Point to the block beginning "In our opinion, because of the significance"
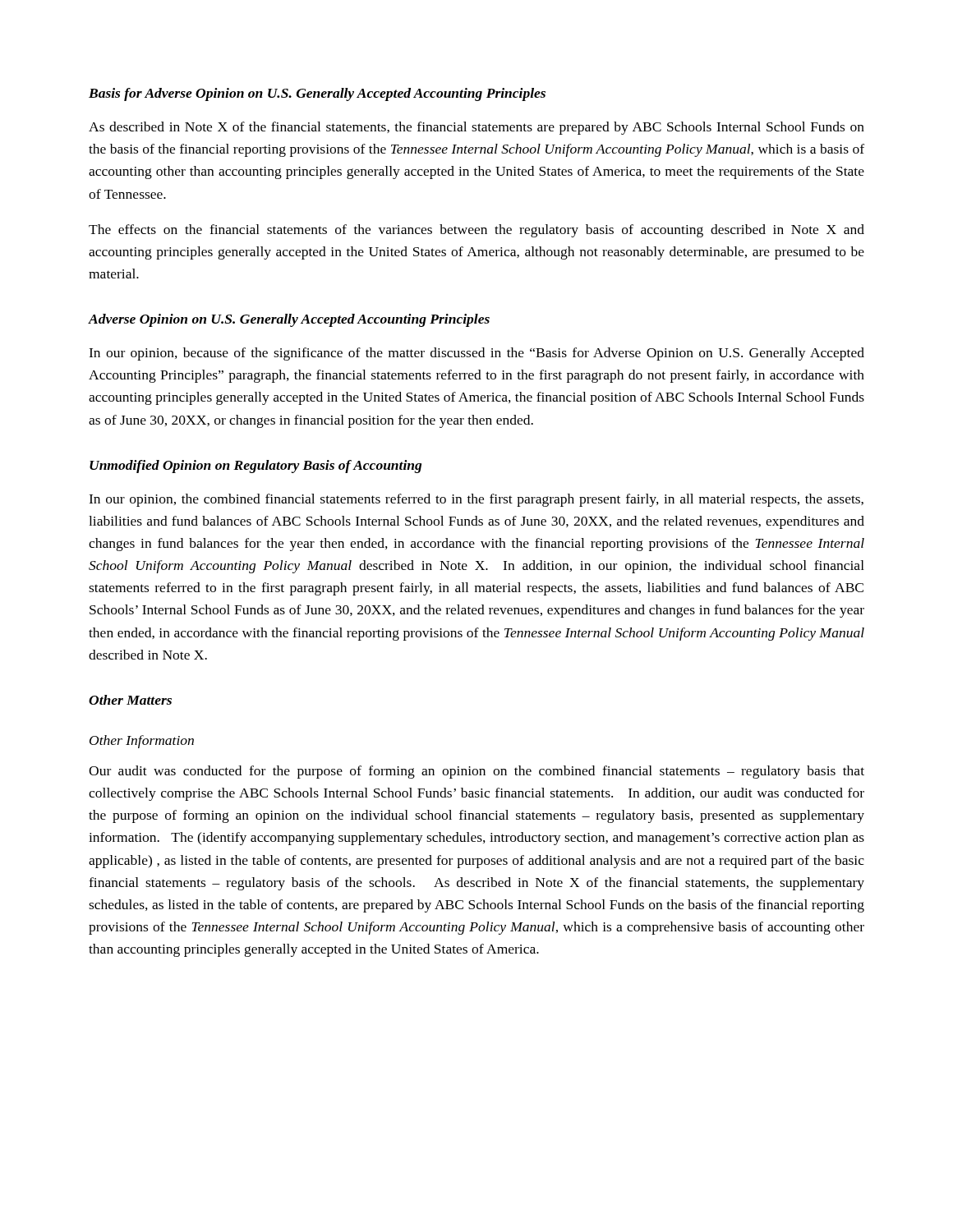The width and height of the screenshot is (953, 1232). [476, 386]
